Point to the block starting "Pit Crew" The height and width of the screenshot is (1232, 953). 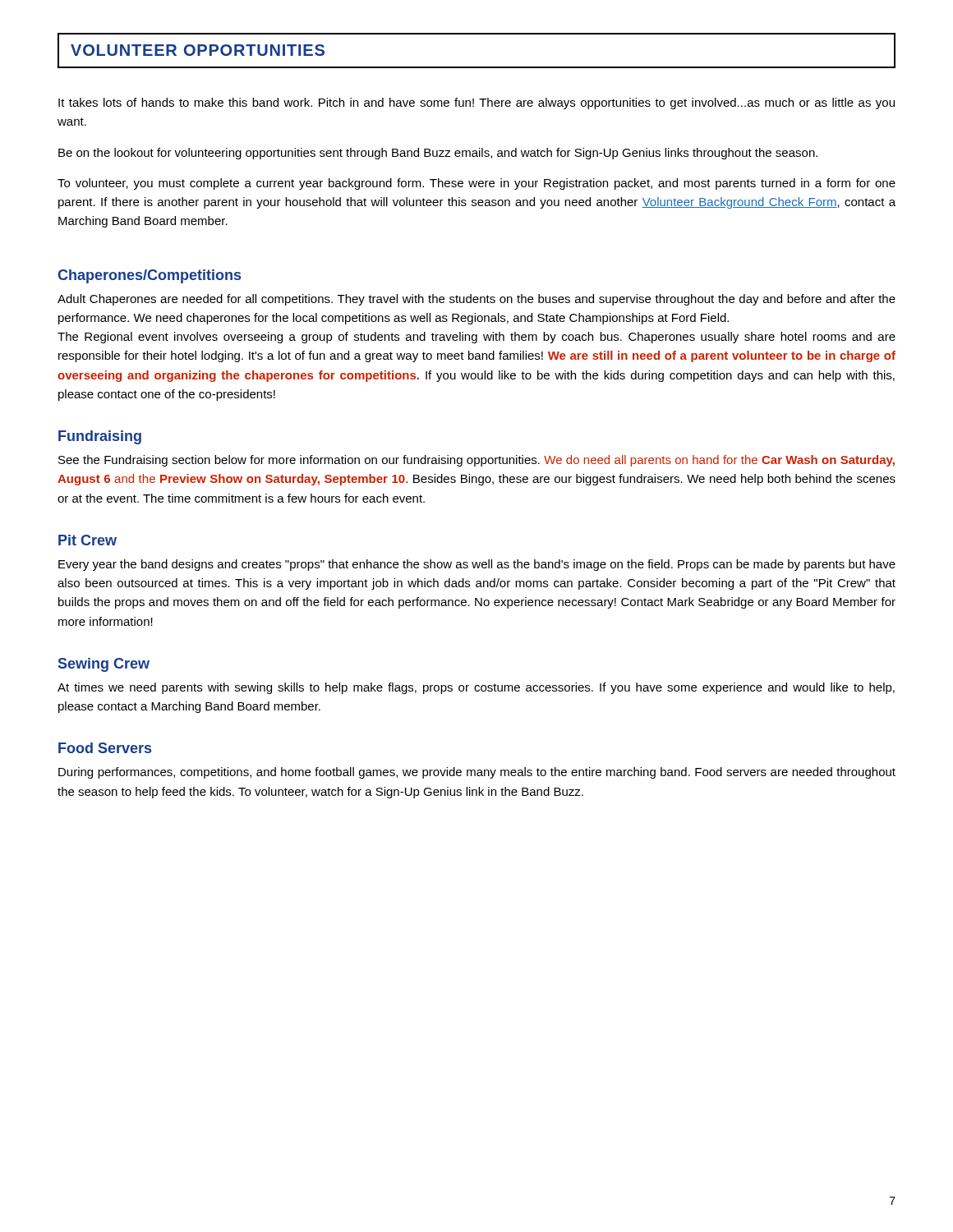[x=87, y=541]
